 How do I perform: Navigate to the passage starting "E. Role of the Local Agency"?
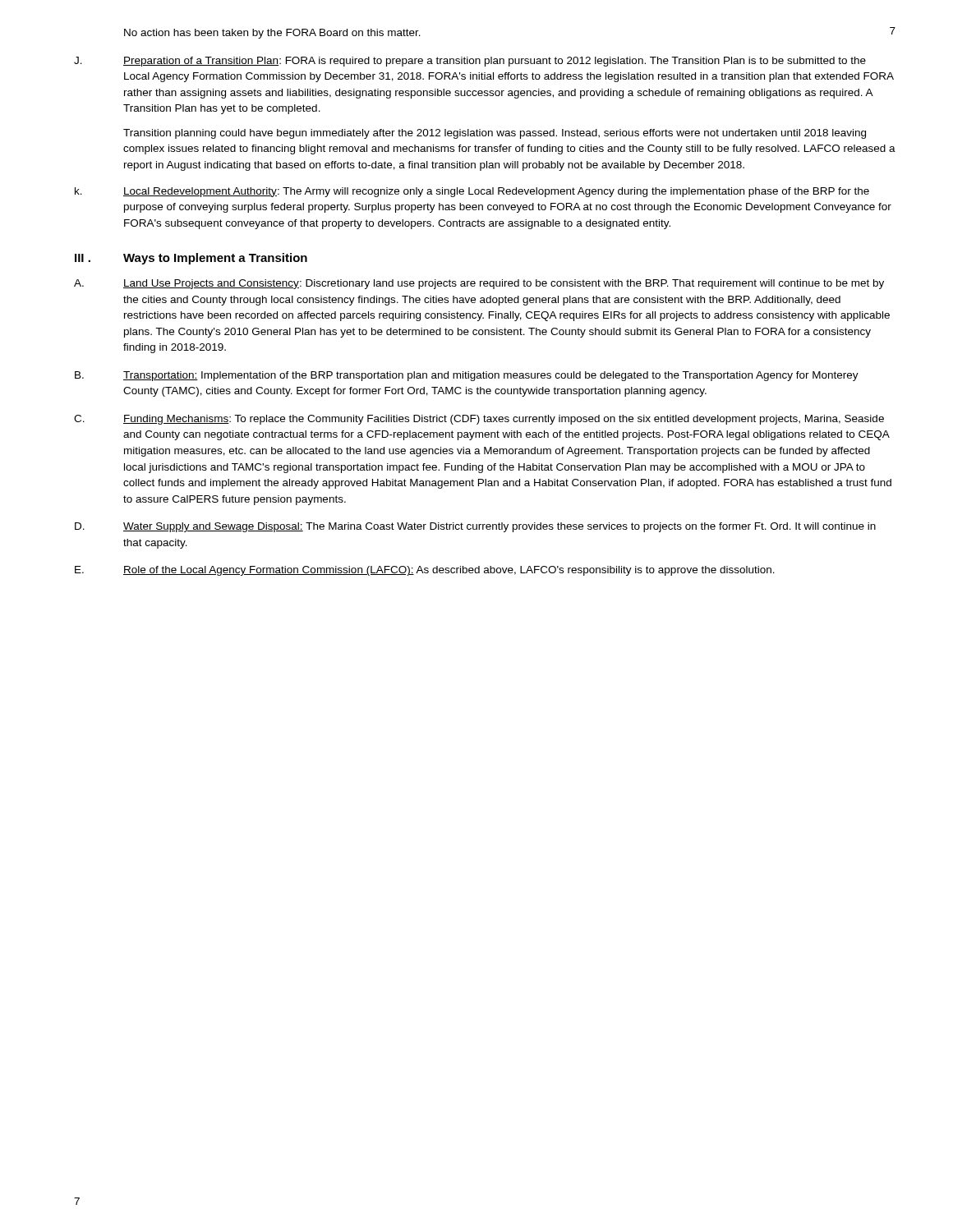pyautogui.click(x=485, y=570)
